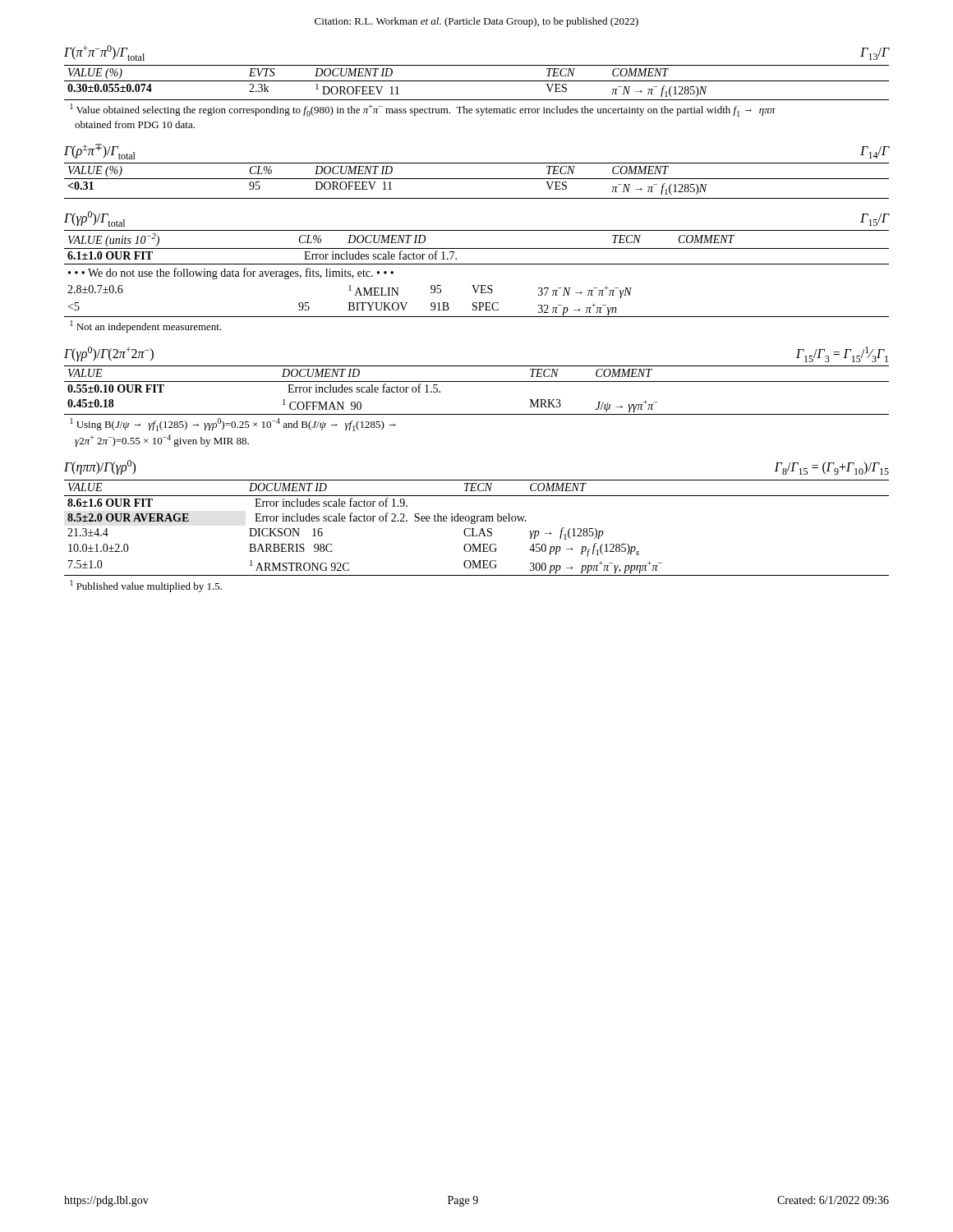Point to "1 Not an independent measurement."
This screenshot has height=1232, width=953.
tap(143, 326)
